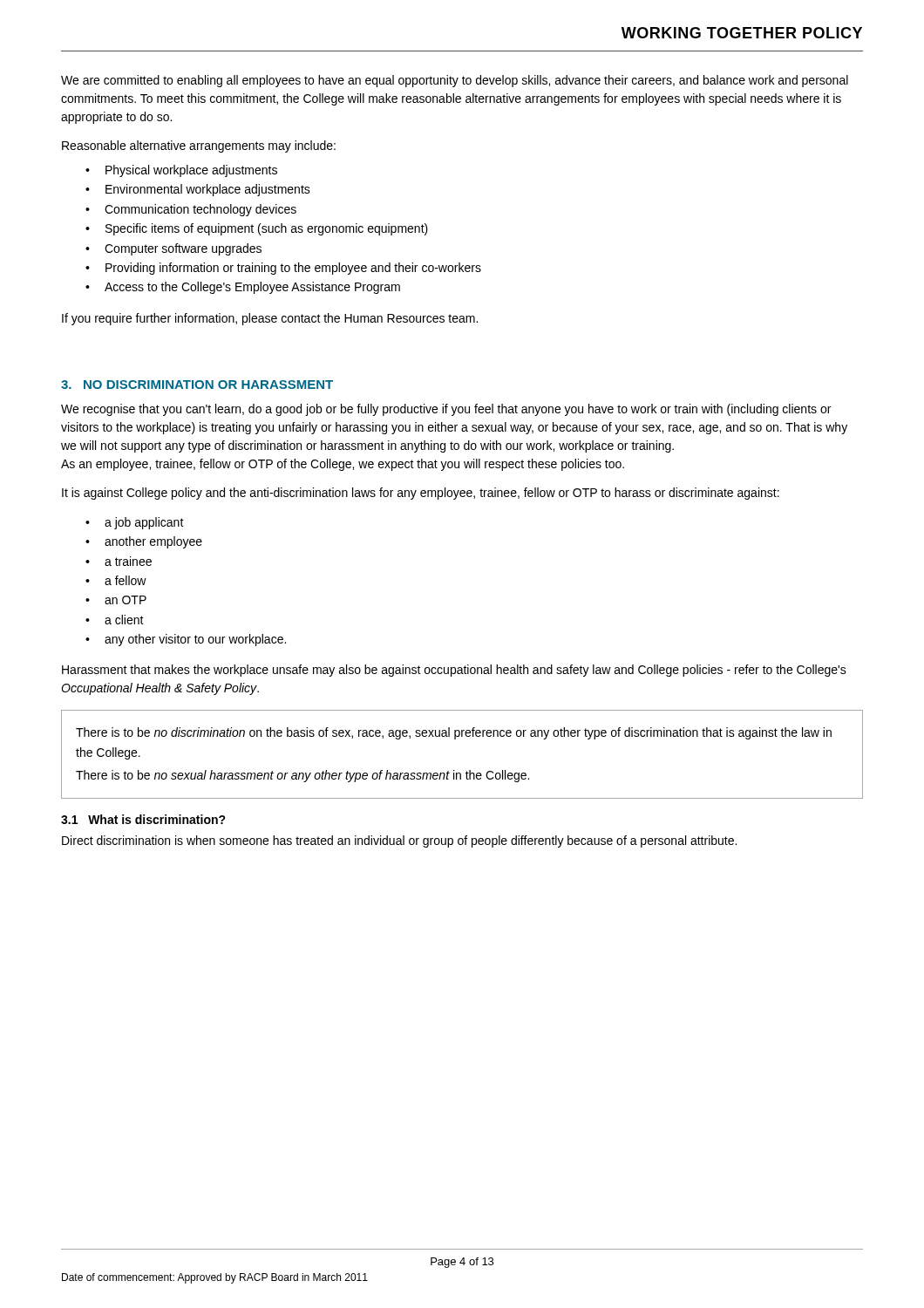This screenshot has height=1308, width=924.
Task: Find the element starting "a trainee"
Action: coord(128,561)
